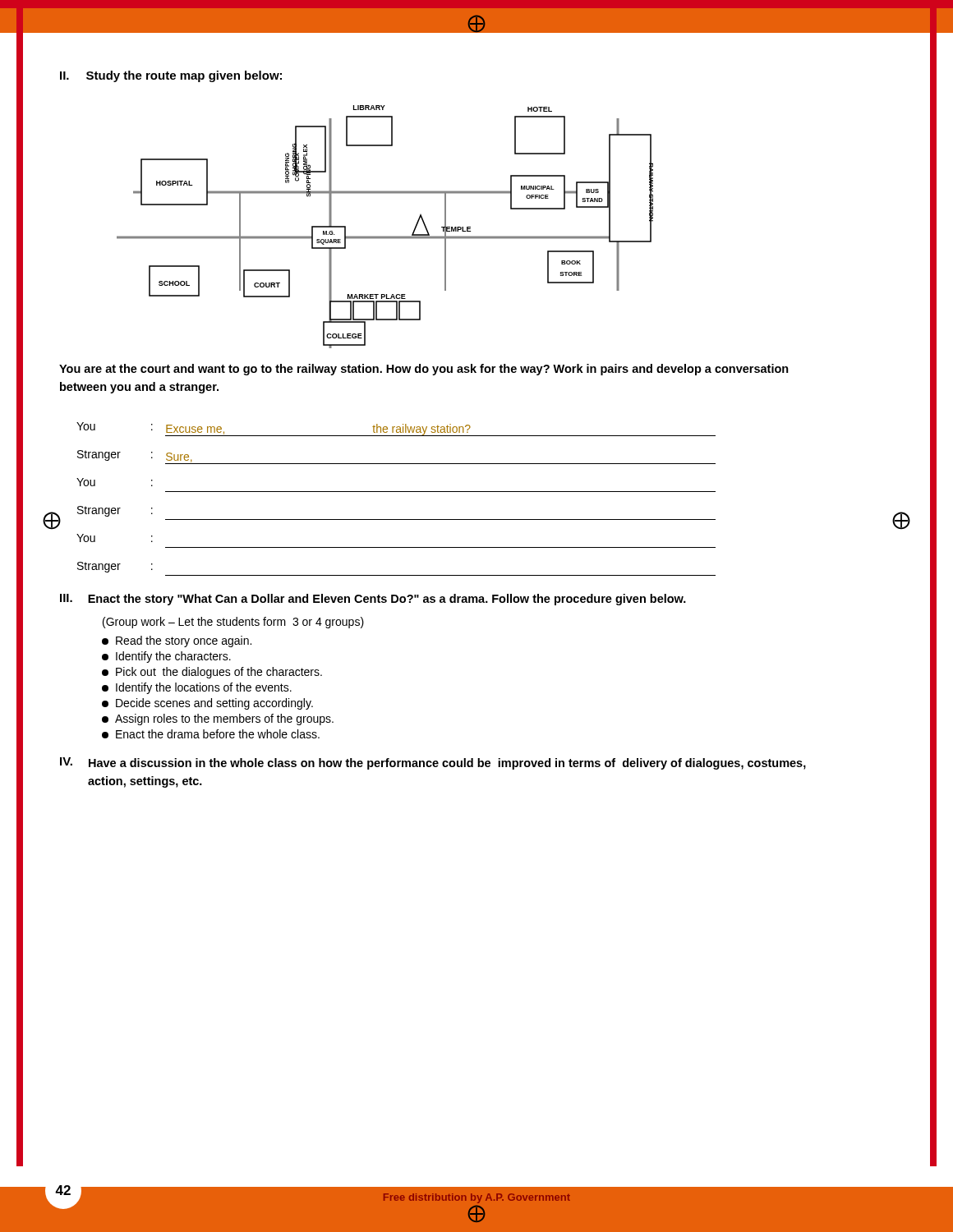Screen dimensions: 1232x953
Task: Locate the map
Action: coord(486,221)
